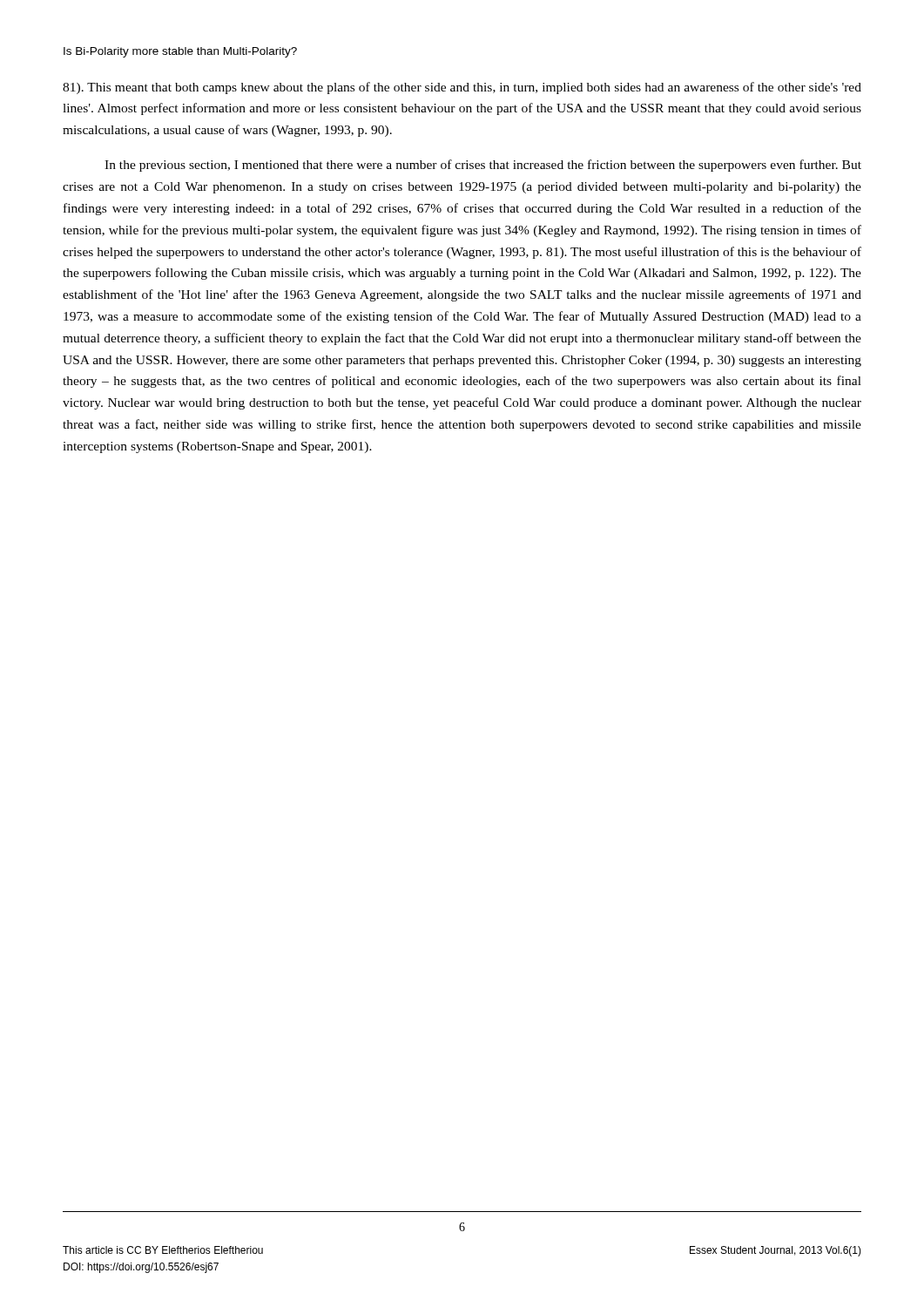Image resolution: width=924 pixels, height=1307 pixels.
Task: Locate the block of text that opens with "In the previous section, I mentioned that"
Action: [x=462, y=306]
